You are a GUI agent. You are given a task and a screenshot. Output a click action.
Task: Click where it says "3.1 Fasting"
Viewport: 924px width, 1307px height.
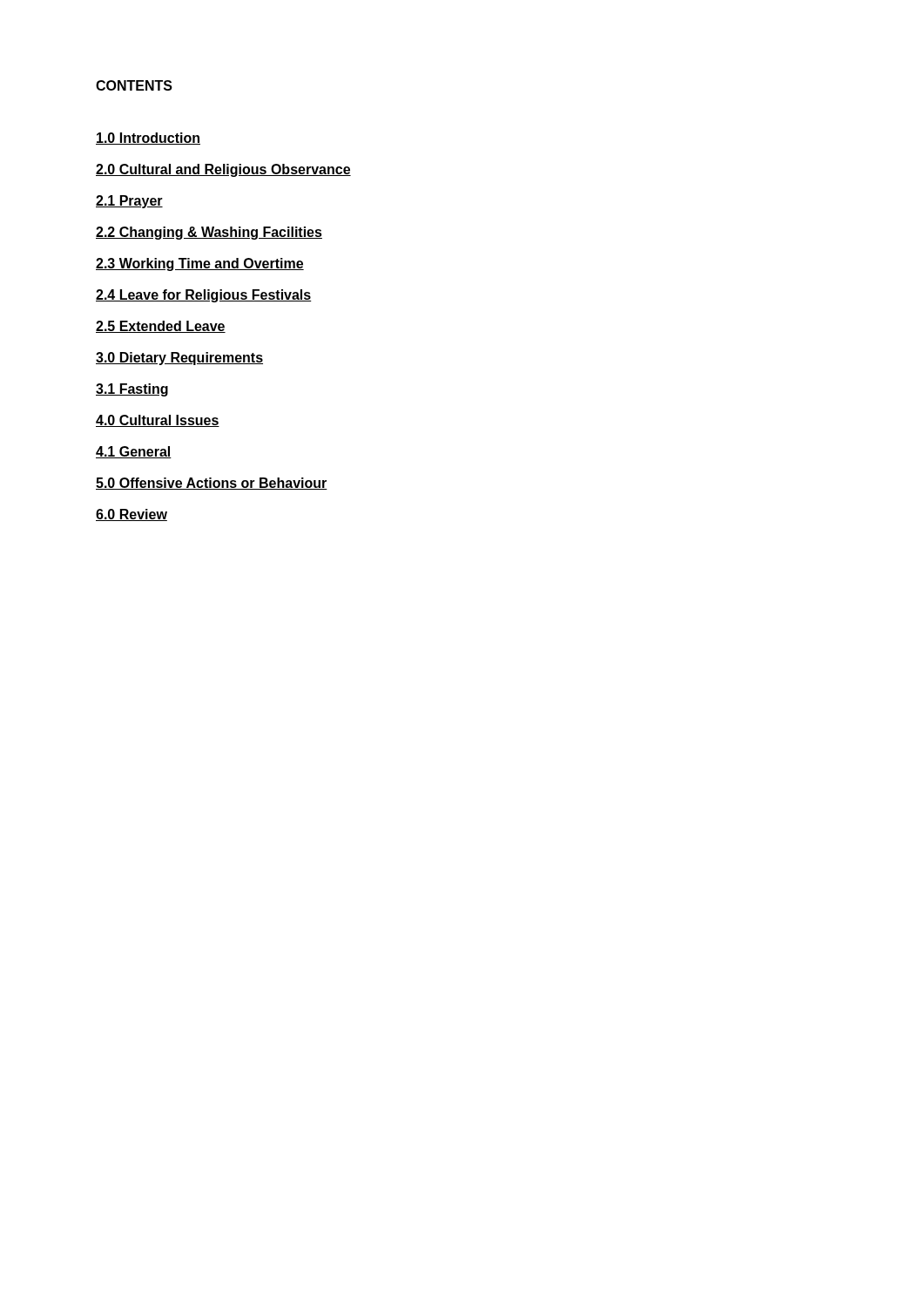click(132, 389)
